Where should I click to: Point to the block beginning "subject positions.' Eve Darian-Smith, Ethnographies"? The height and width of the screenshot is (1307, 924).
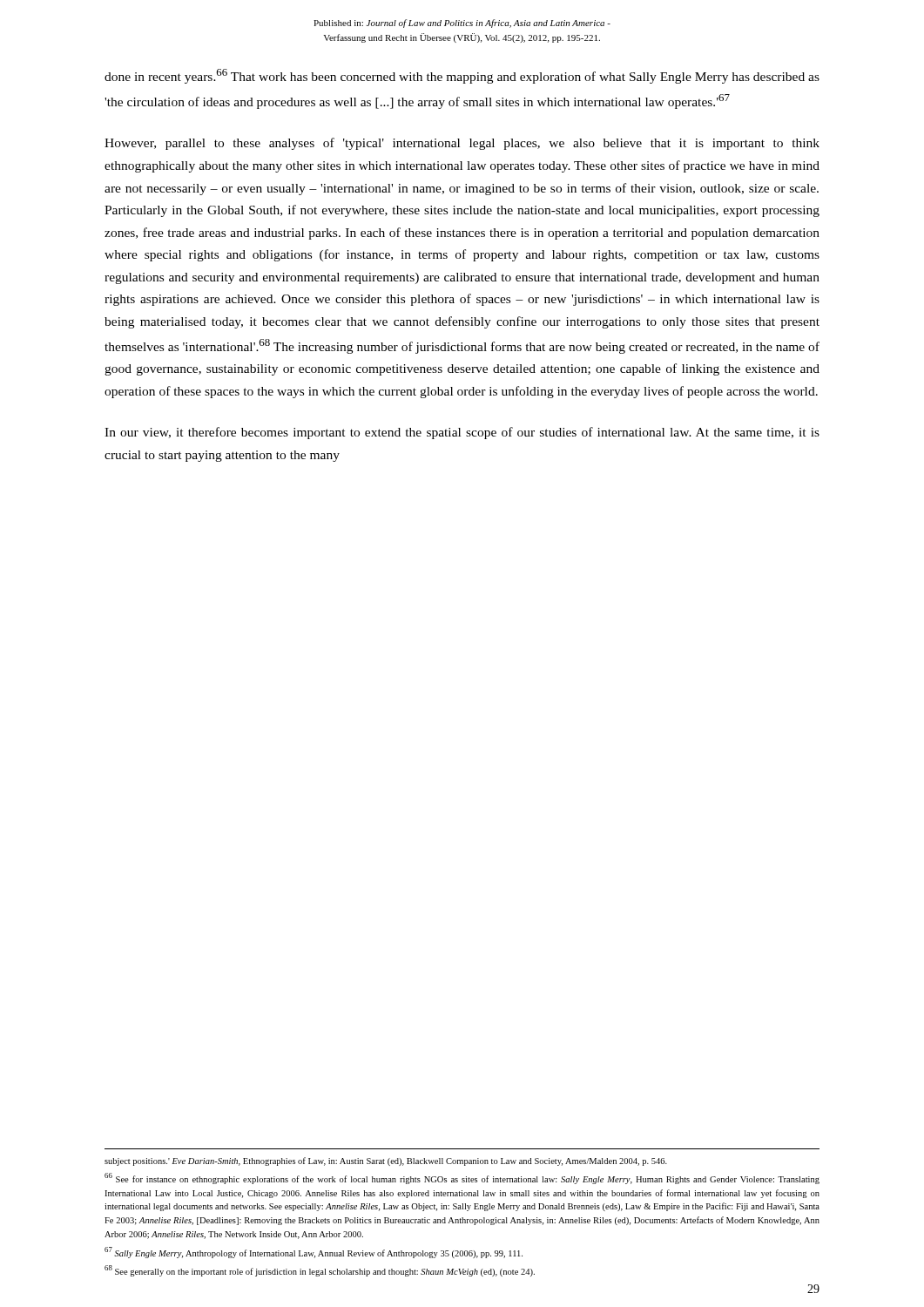point(386,1161)
